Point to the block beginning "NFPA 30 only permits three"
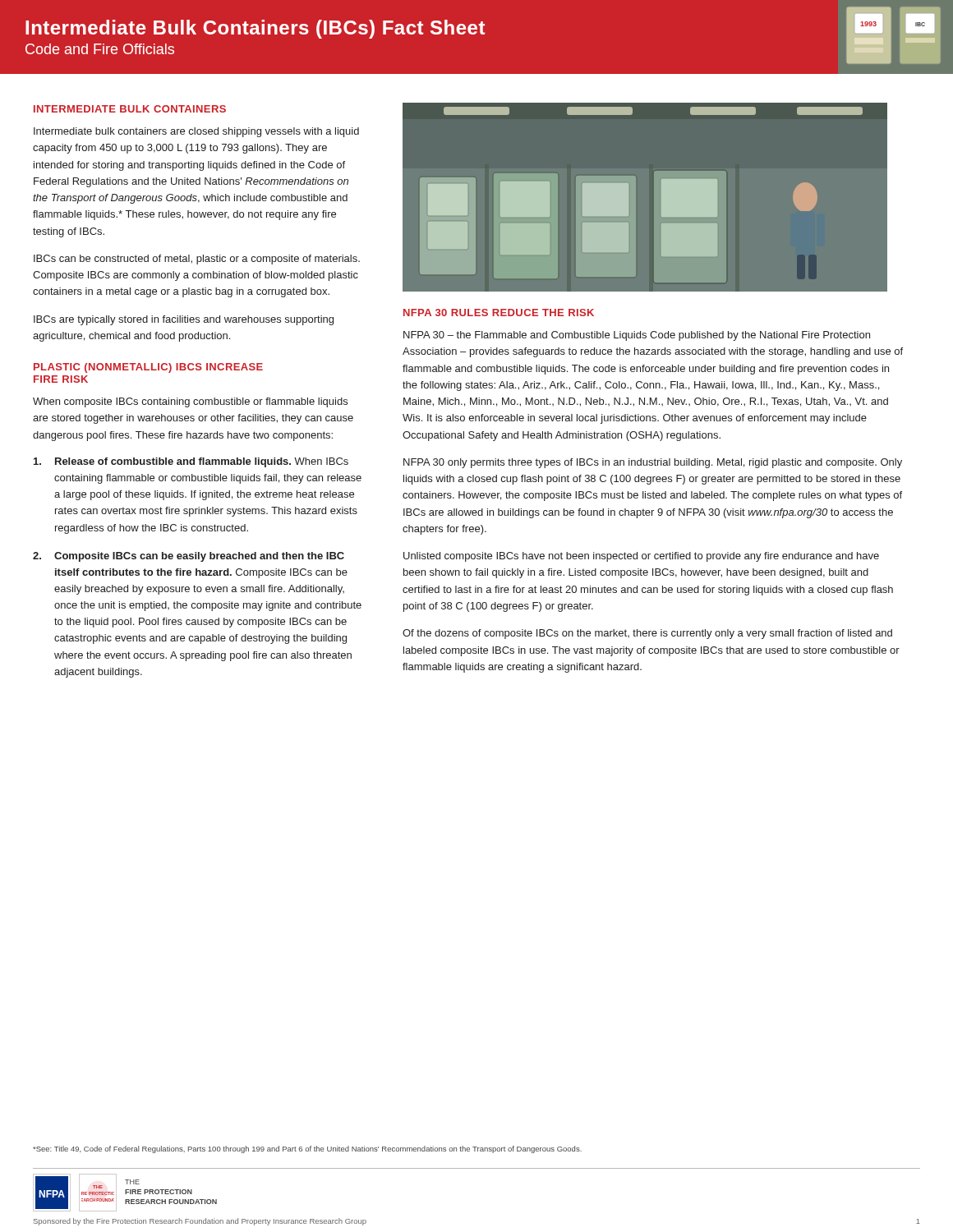 [x=652, y=495]
